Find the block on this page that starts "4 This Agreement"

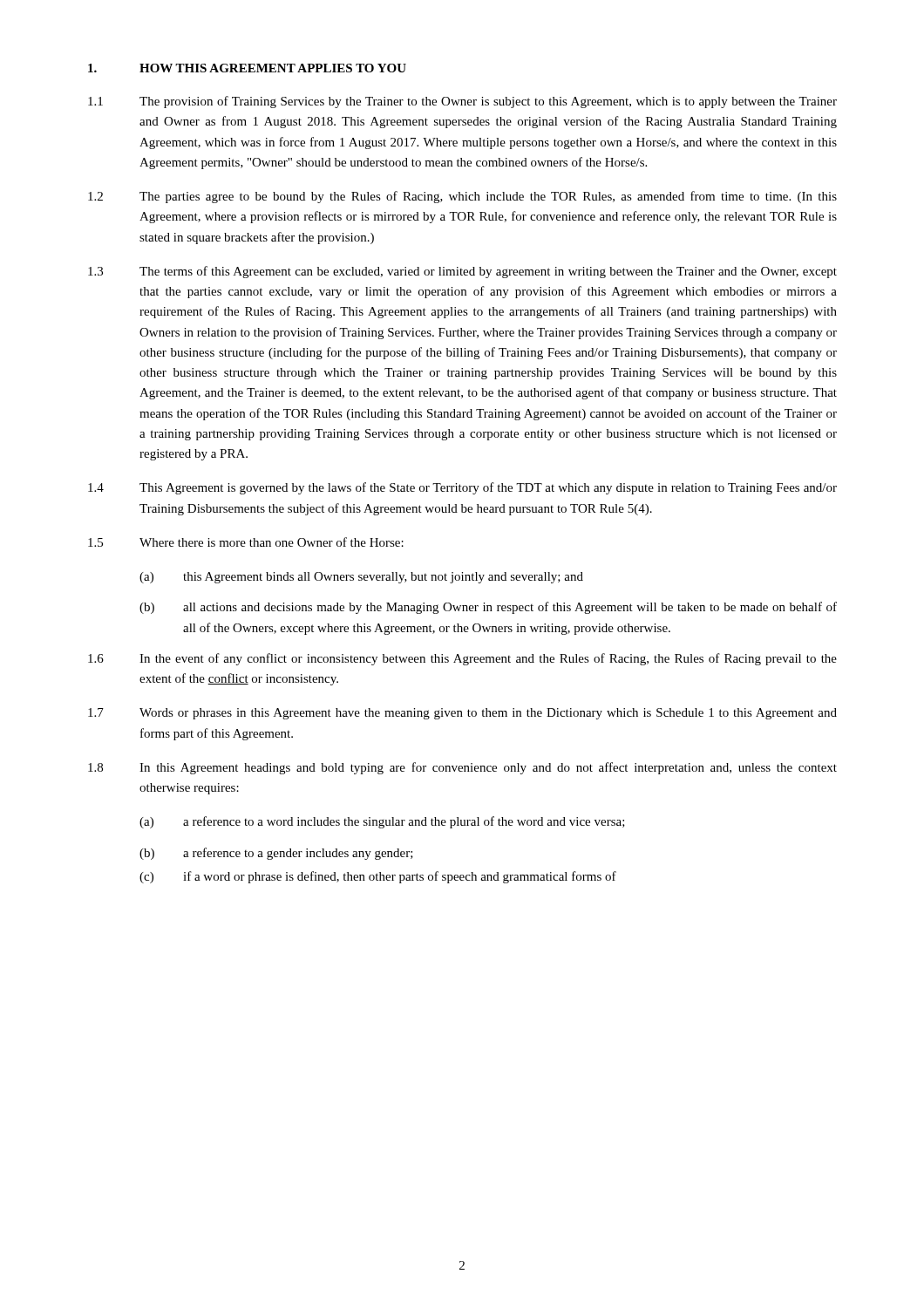[x=462, y=498]
